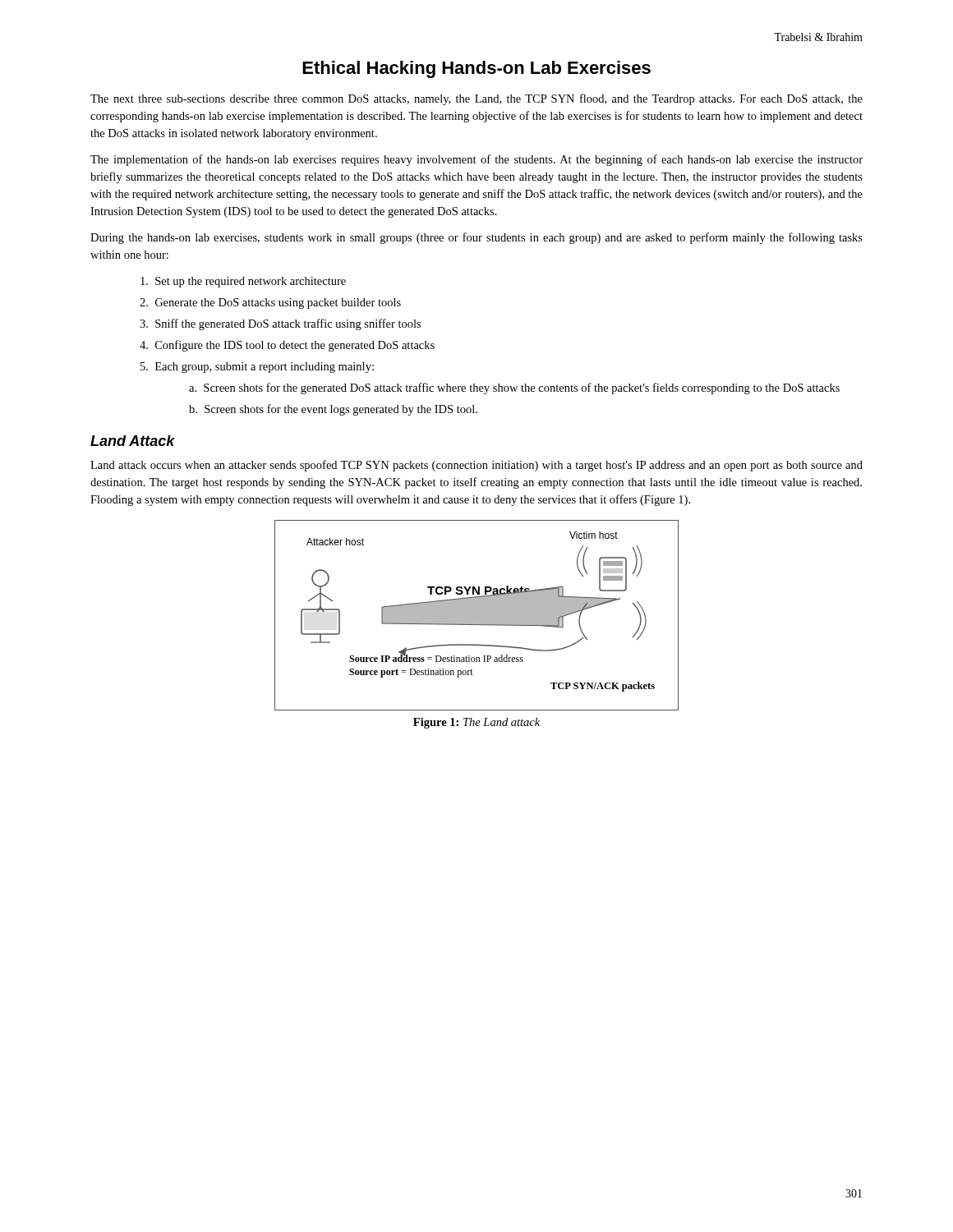Select the block starting "b. Screen shots for the"
This screenshot has width=953, height=1232.
(x=334, y=409)
